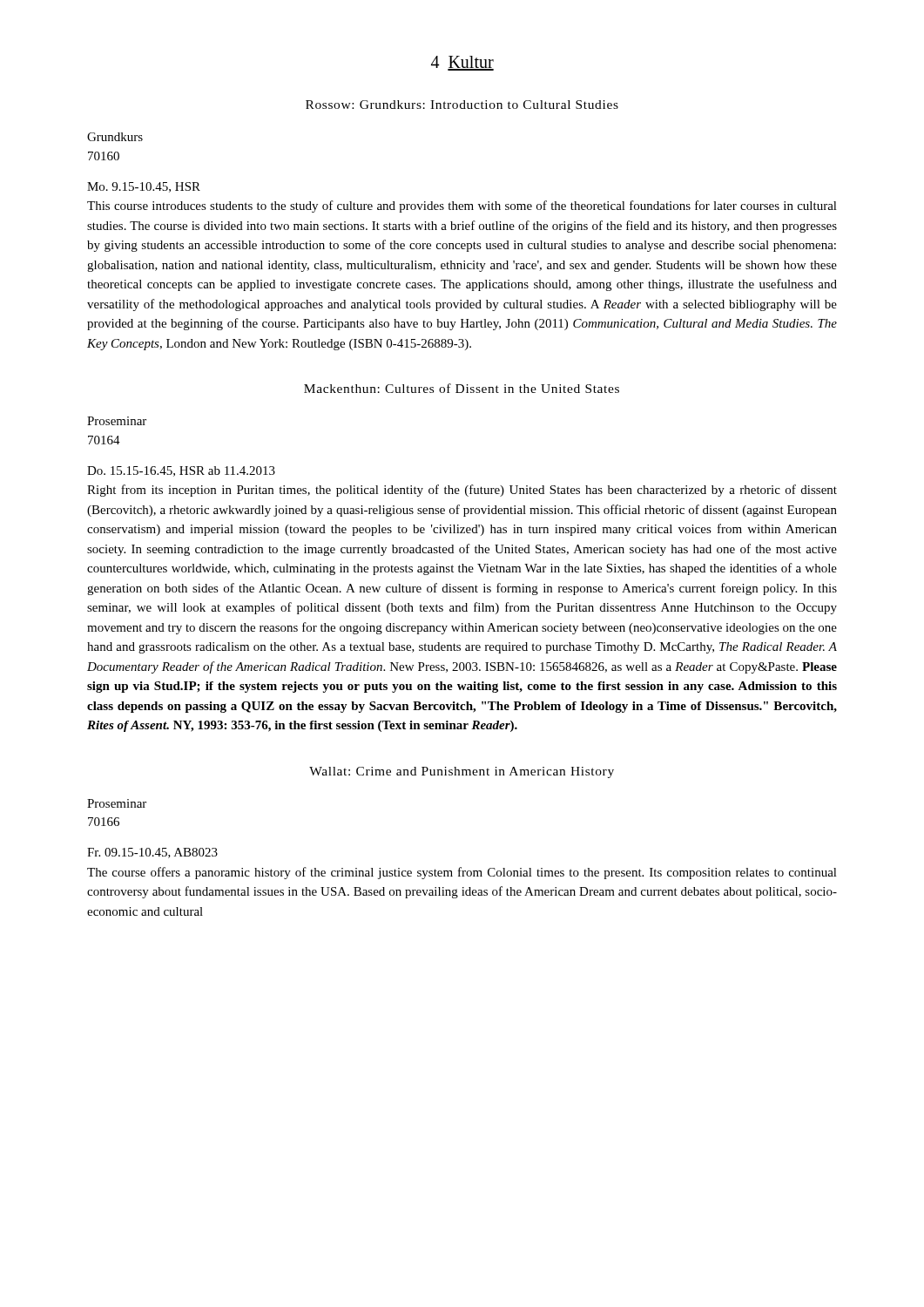Find the passage starting "Fr. 09.15-10.45, AB8023 The course offers a"
Image resolution: width=924 pixels, height=1307 pixels.
[462, 882]
